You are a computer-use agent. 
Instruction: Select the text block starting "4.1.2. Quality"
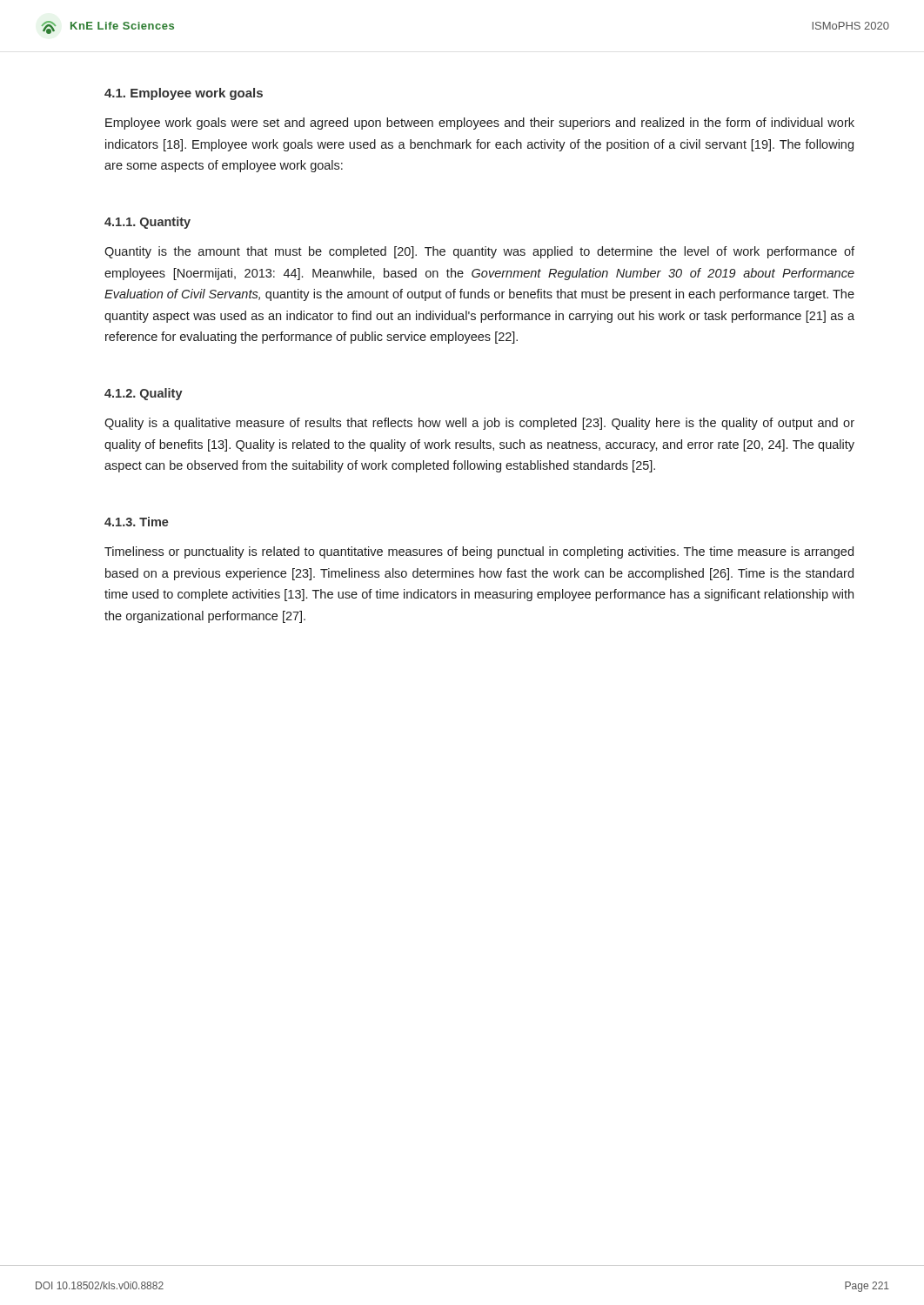(143, 393)
